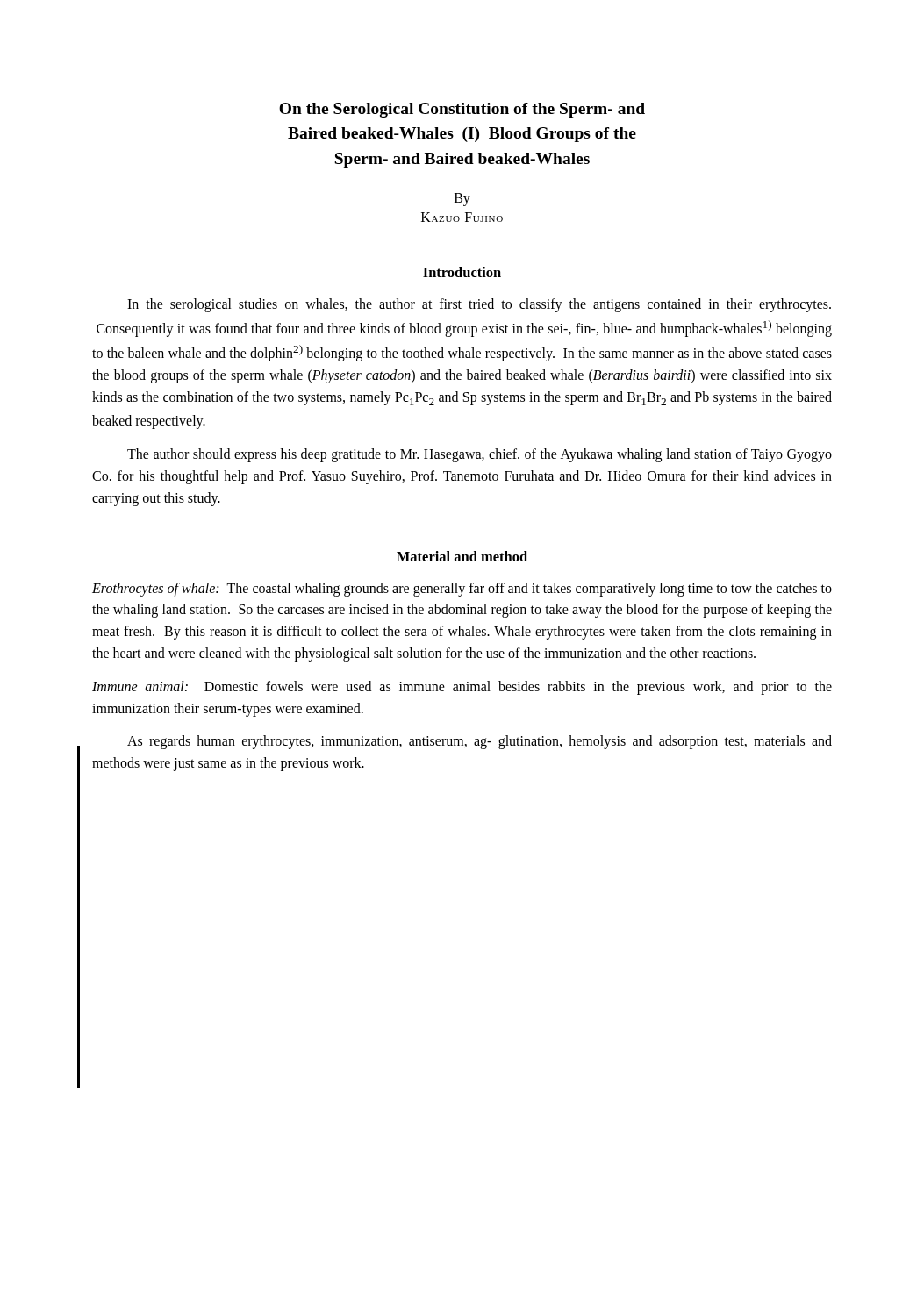This screenshot has width=924, height=1316.
Task: Where is the title that starts "On the Serological Constitution of the Sperm- and"?
Action: (x=462, y=134)
